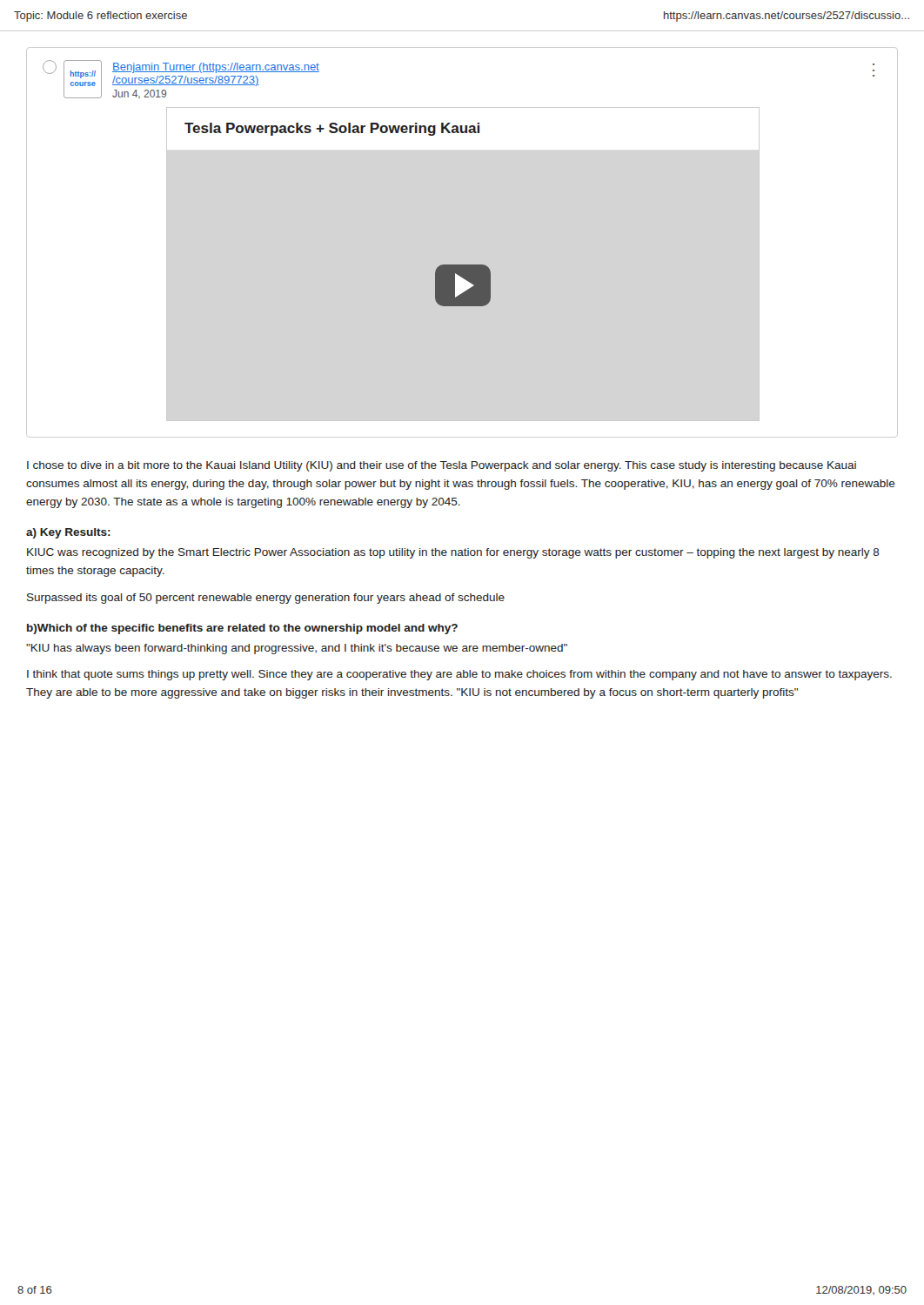Select the text block starting ""KIU has always been forward-thinking and progressive,"
This screenshot has height=1305, width=924.
coord(297,647)
